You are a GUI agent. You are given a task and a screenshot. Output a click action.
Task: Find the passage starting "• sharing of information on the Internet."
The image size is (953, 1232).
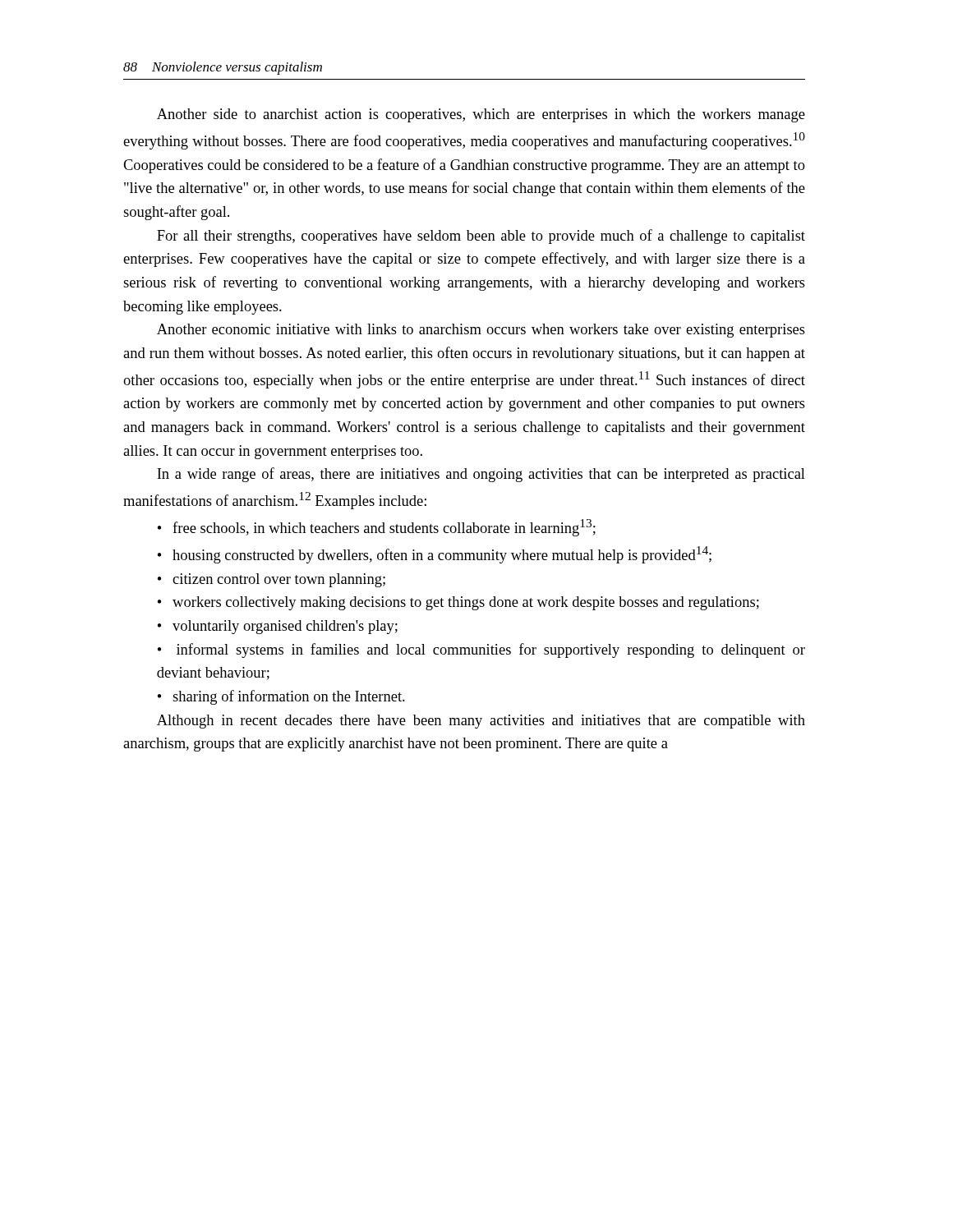tap(281, 696)
